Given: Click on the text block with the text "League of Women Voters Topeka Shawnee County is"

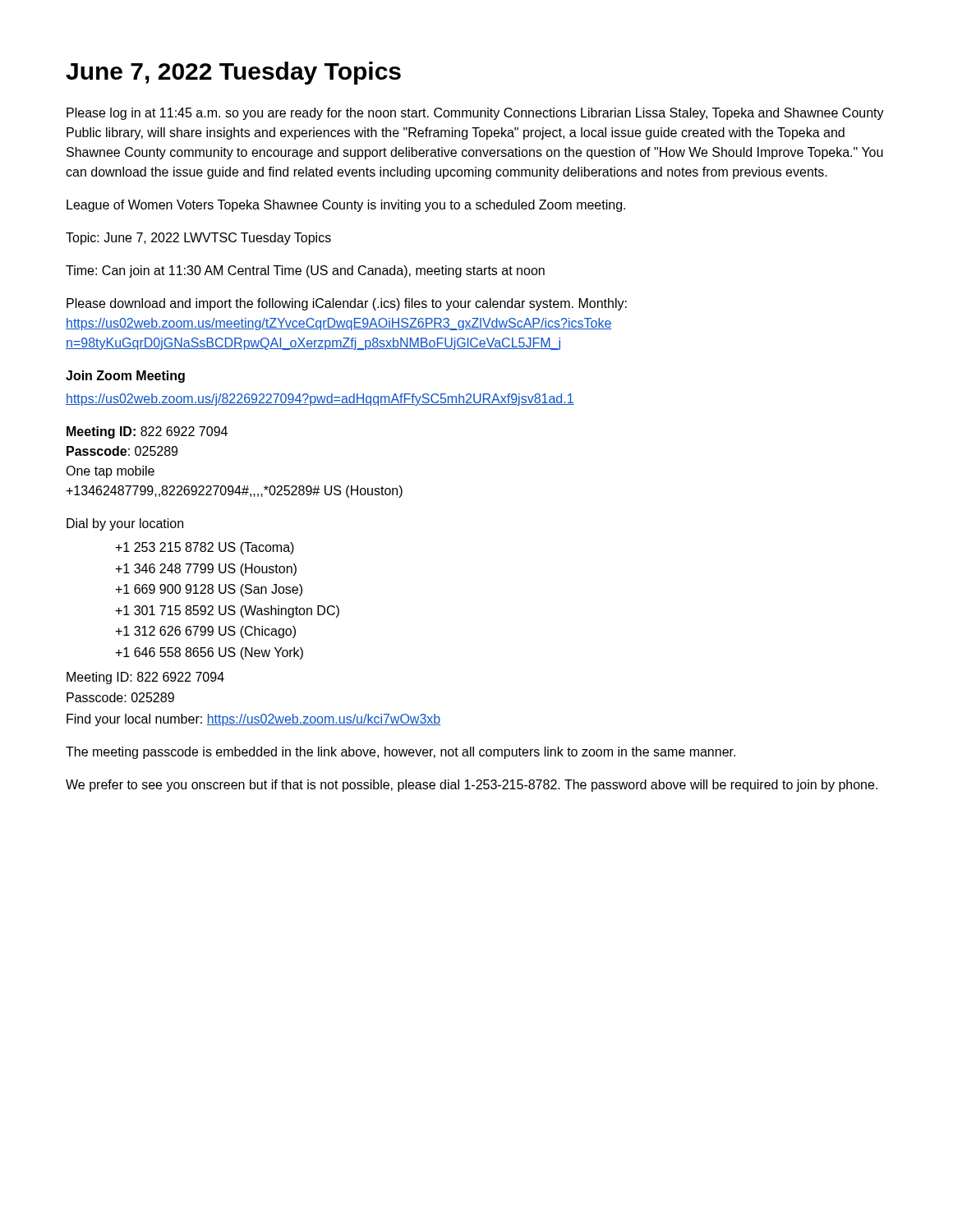Looking at the screenshot, I should [x=476, y=205].
